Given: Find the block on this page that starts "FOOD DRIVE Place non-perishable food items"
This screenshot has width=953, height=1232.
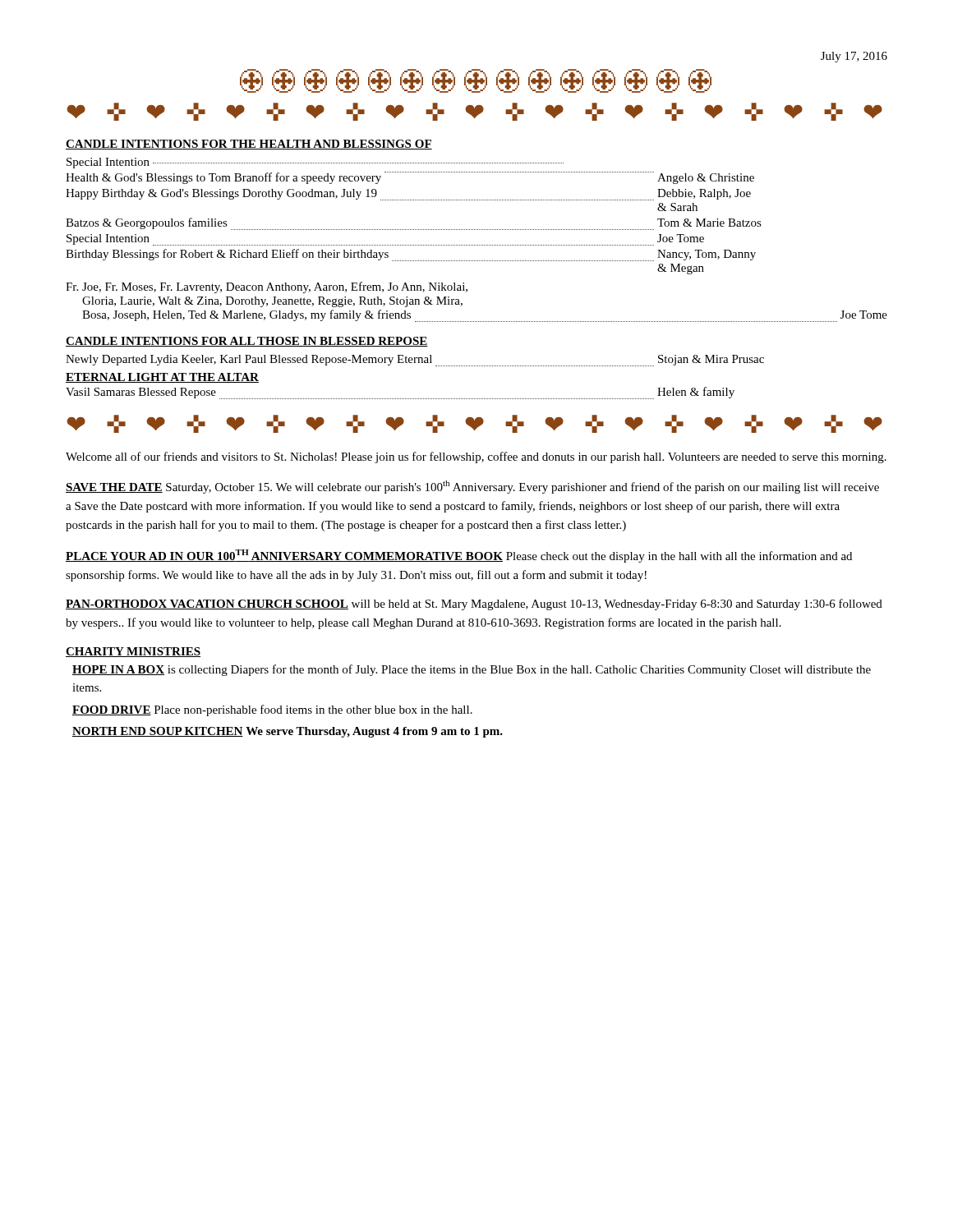Looking at the screenshot, I should 273,709.
